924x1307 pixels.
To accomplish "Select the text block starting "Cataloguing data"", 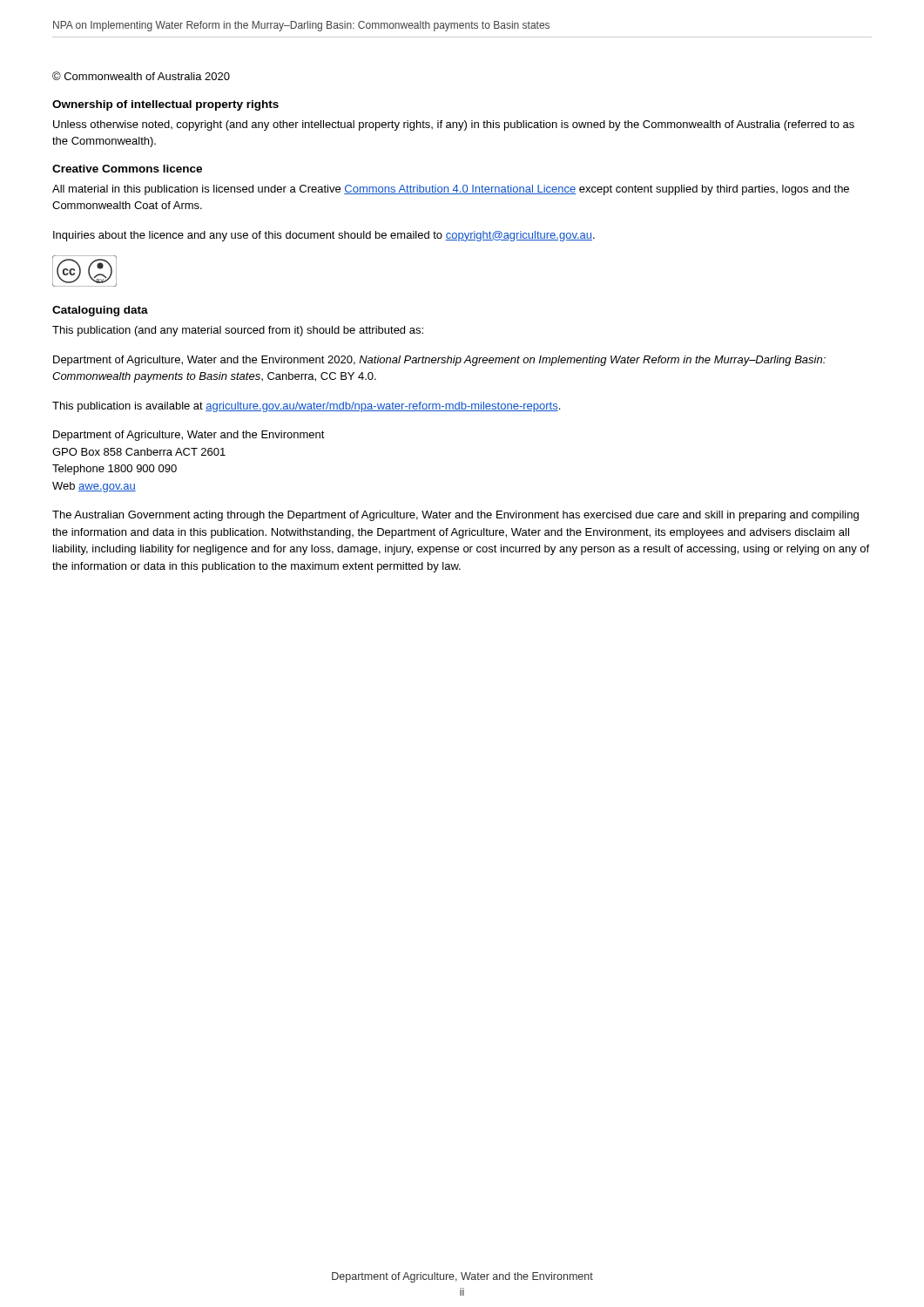I will click(100, 310).
